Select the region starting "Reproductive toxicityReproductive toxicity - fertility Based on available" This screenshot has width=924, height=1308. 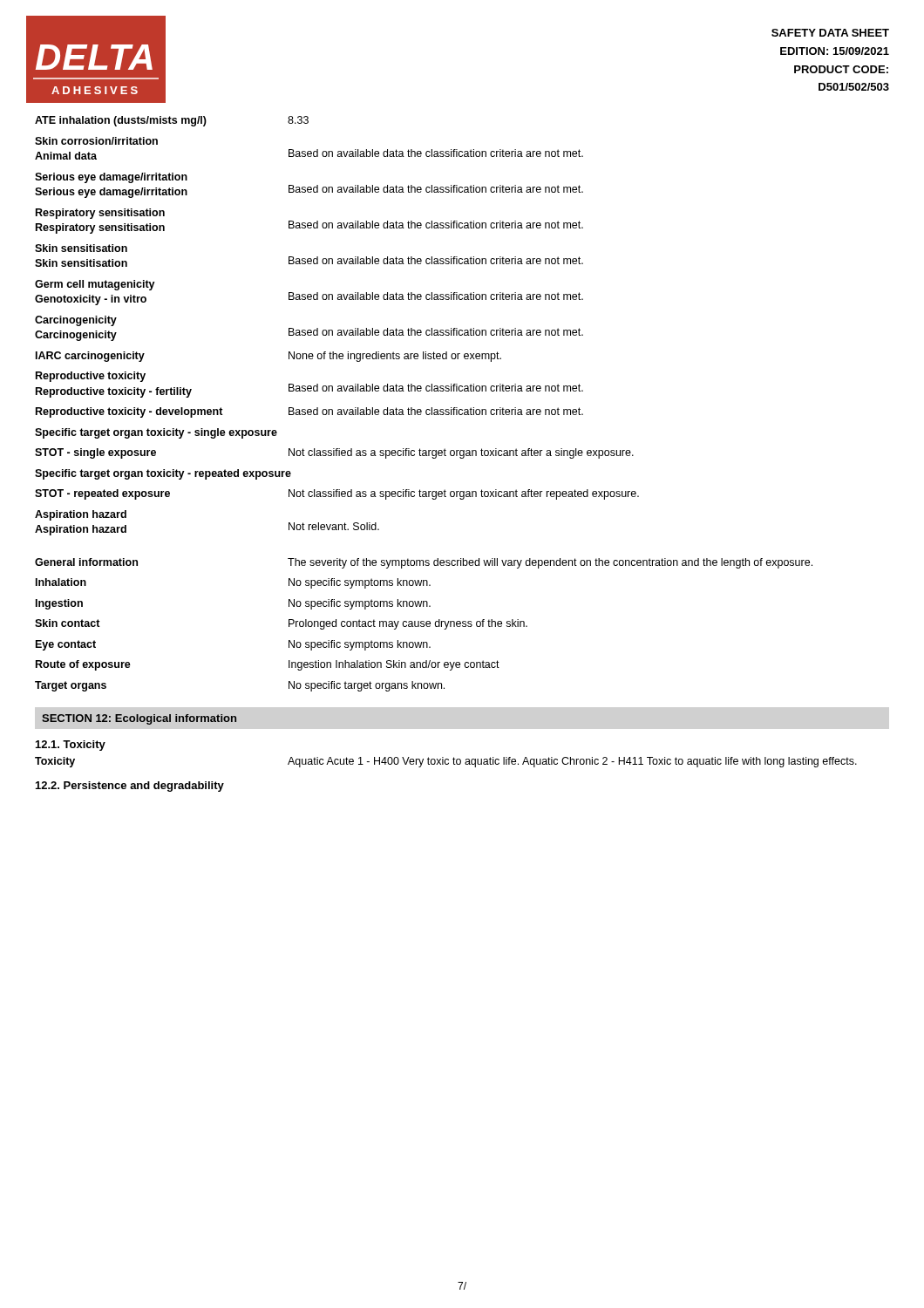[x=462, y=384]
